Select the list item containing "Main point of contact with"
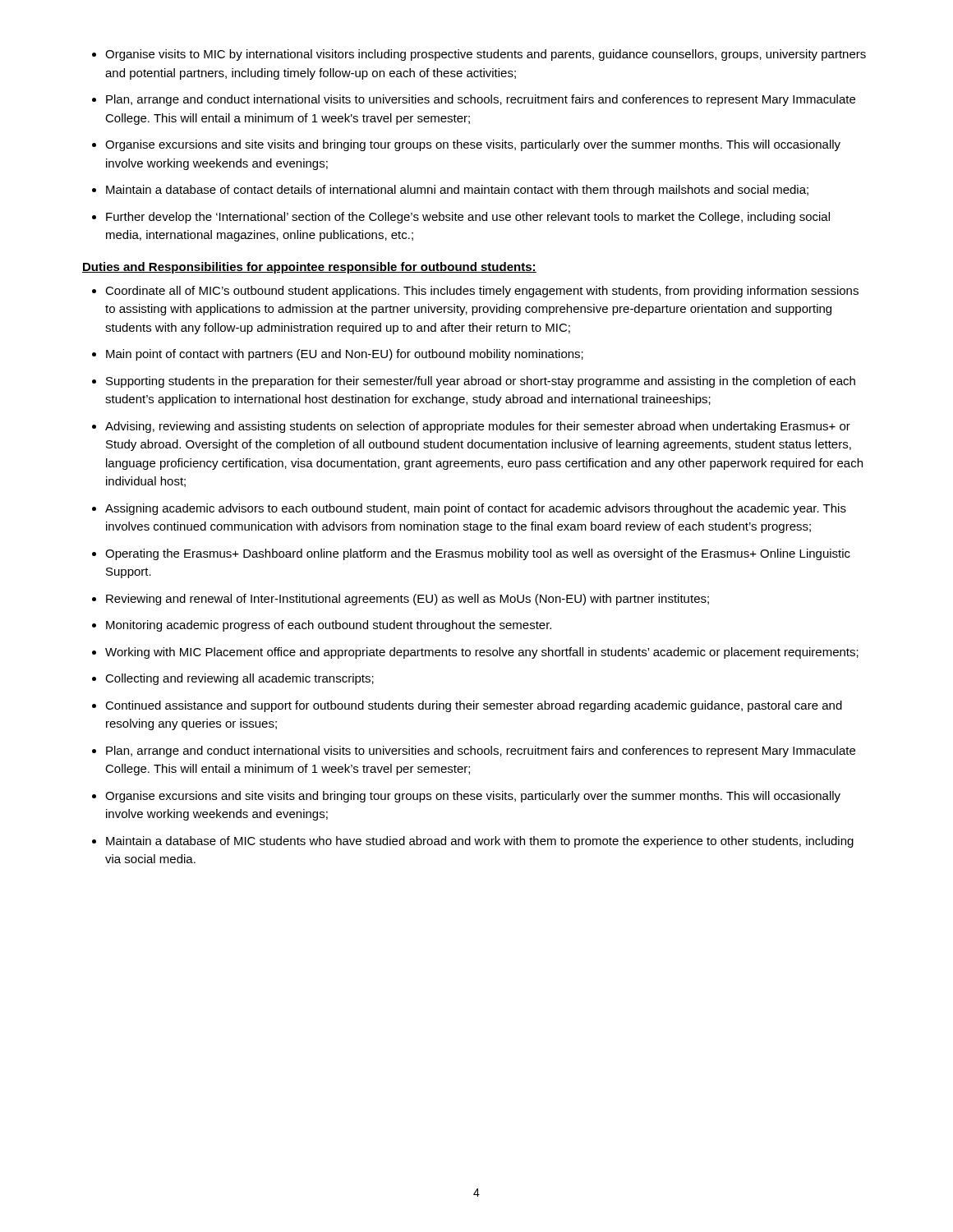Viewport: 953px width, 1232px height. 488,354
